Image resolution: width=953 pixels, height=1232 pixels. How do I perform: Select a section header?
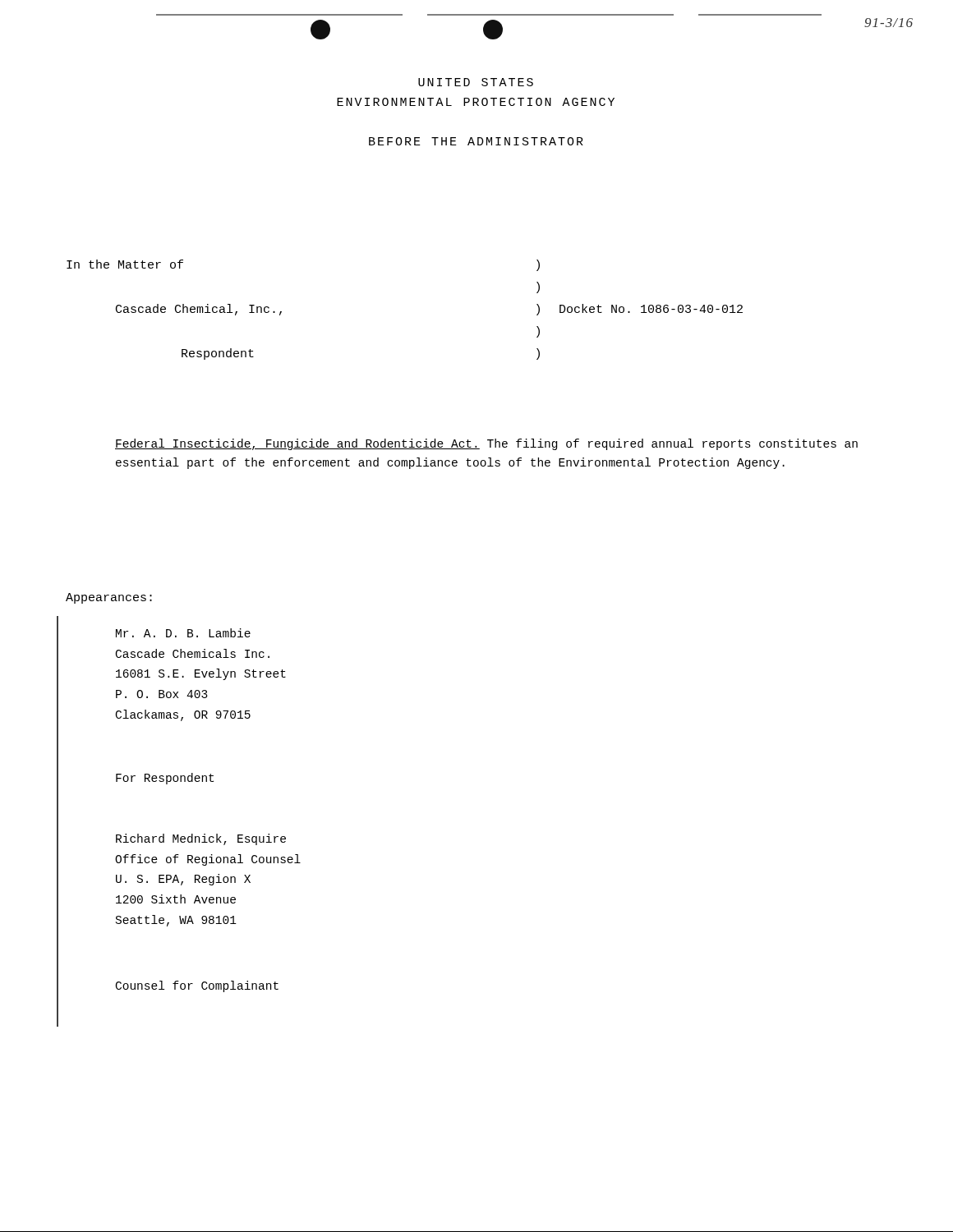(x=110, y=598)
